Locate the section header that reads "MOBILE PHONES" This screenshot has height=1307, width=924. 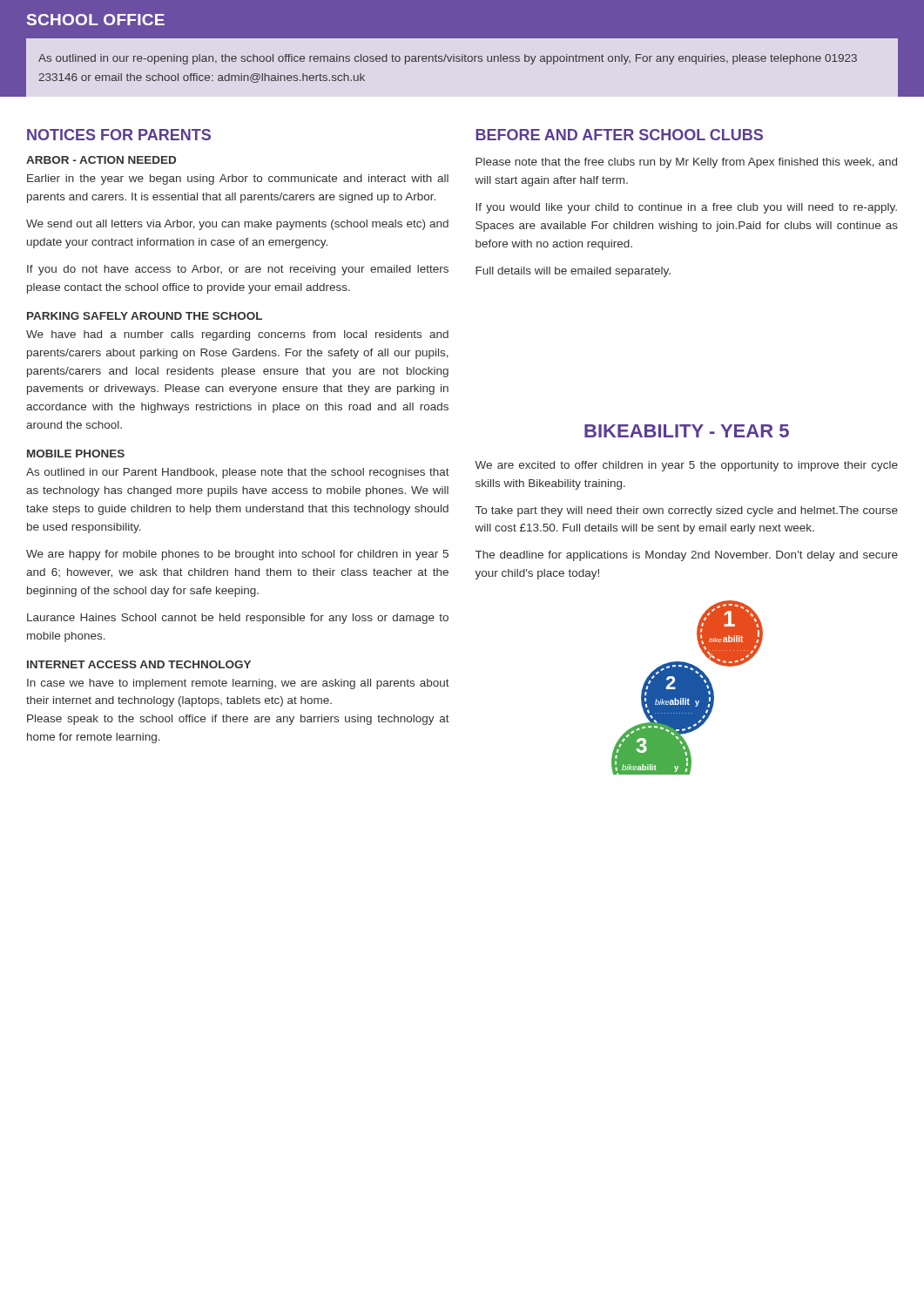tap(75, 454)
